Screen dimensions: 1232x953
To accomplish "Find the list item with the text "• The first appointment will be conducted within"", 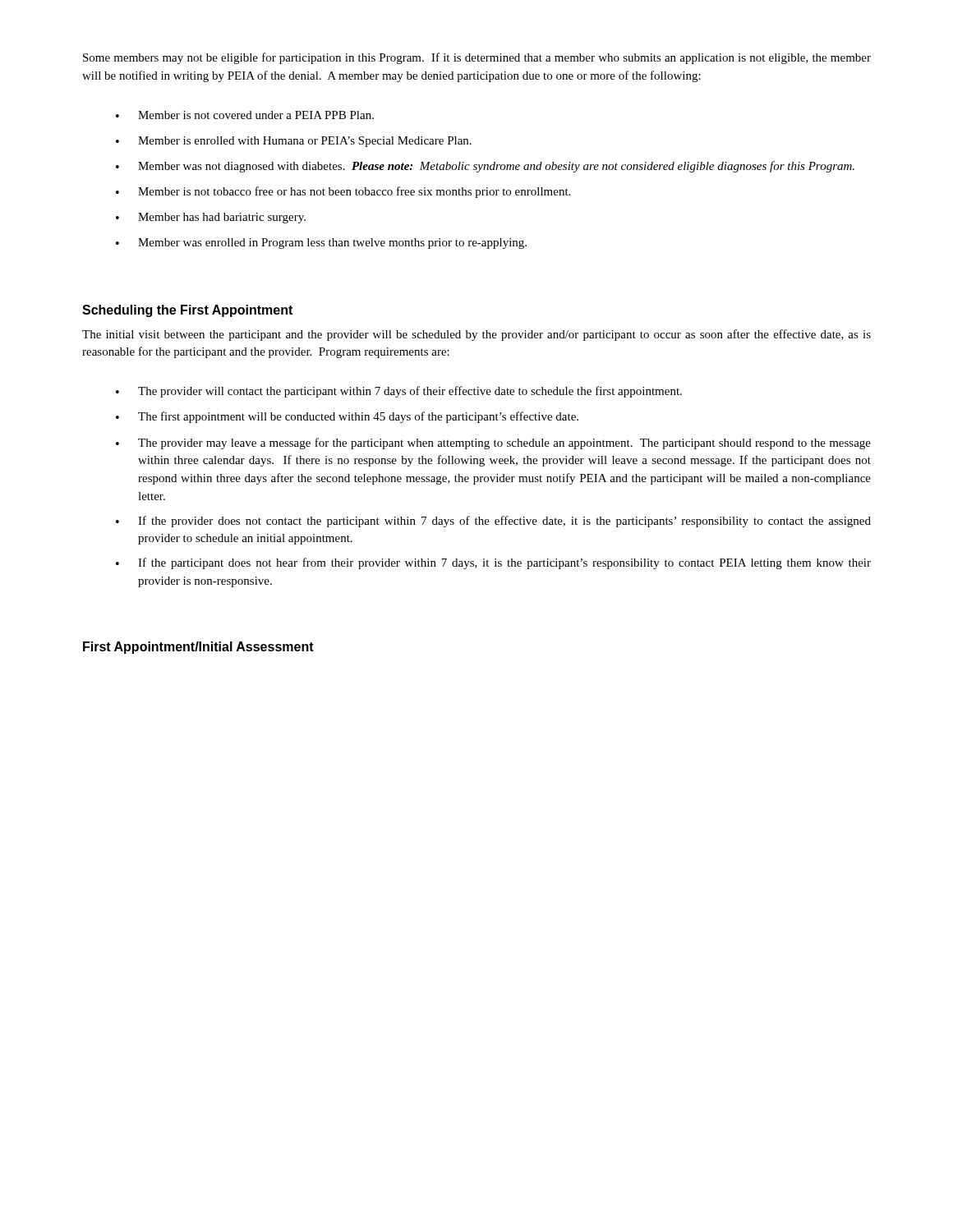I will (493, 418).
